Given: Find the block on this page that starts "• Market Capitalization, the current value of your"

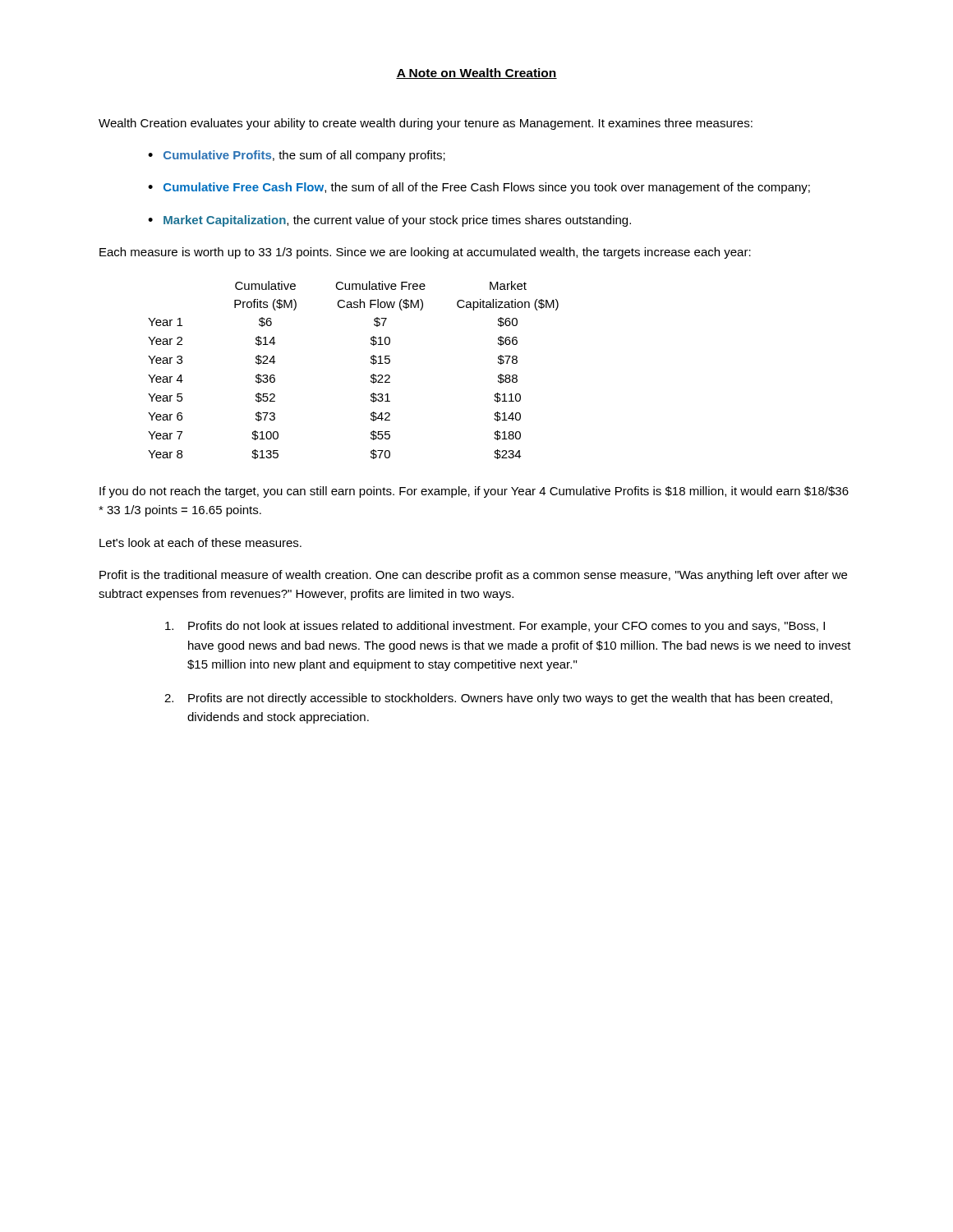Looking at the screenshot, I should [501, 220].
